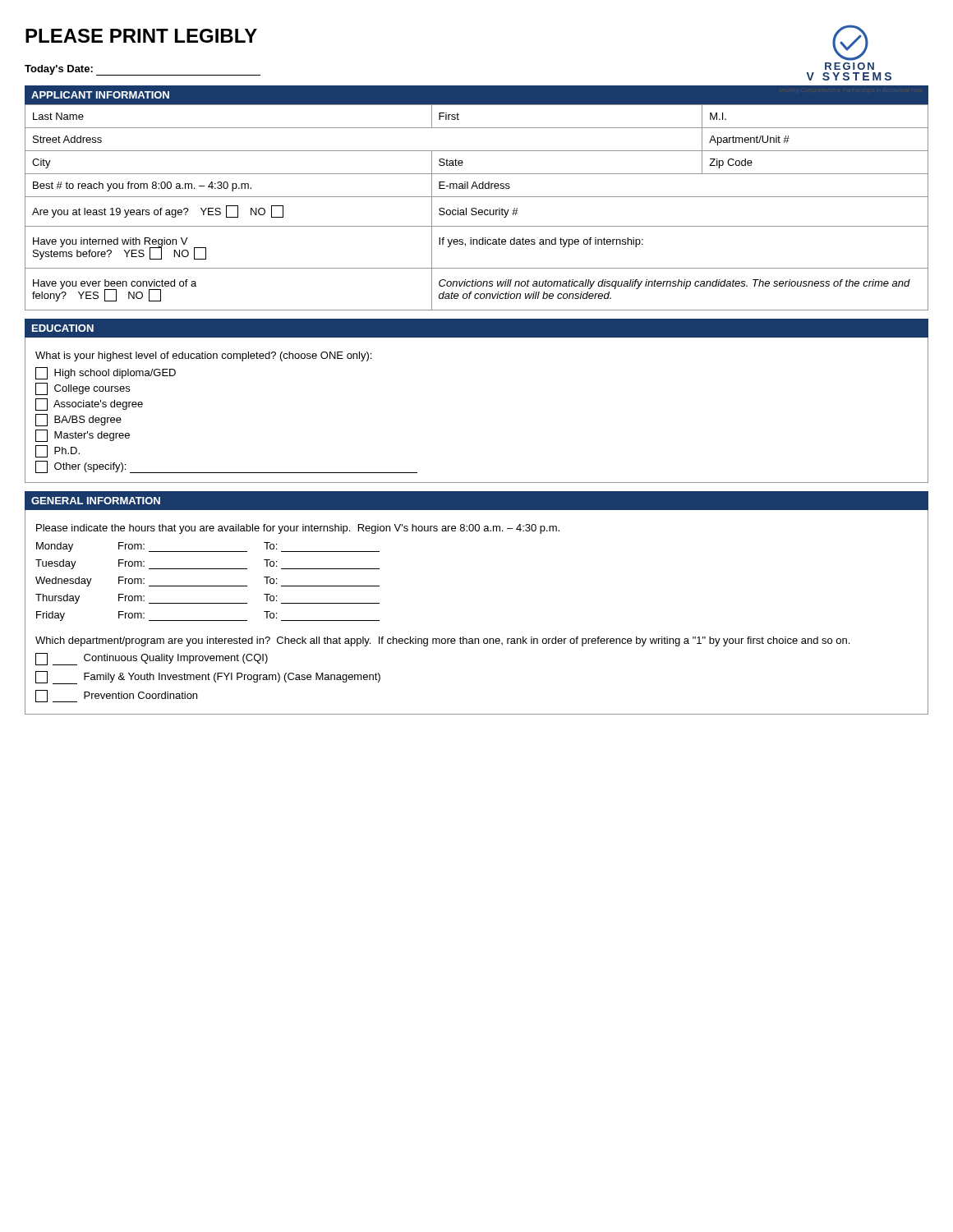Locate the text starting "Associate's degree"
Screen dimensions: 1232x953
coord(89,404)
